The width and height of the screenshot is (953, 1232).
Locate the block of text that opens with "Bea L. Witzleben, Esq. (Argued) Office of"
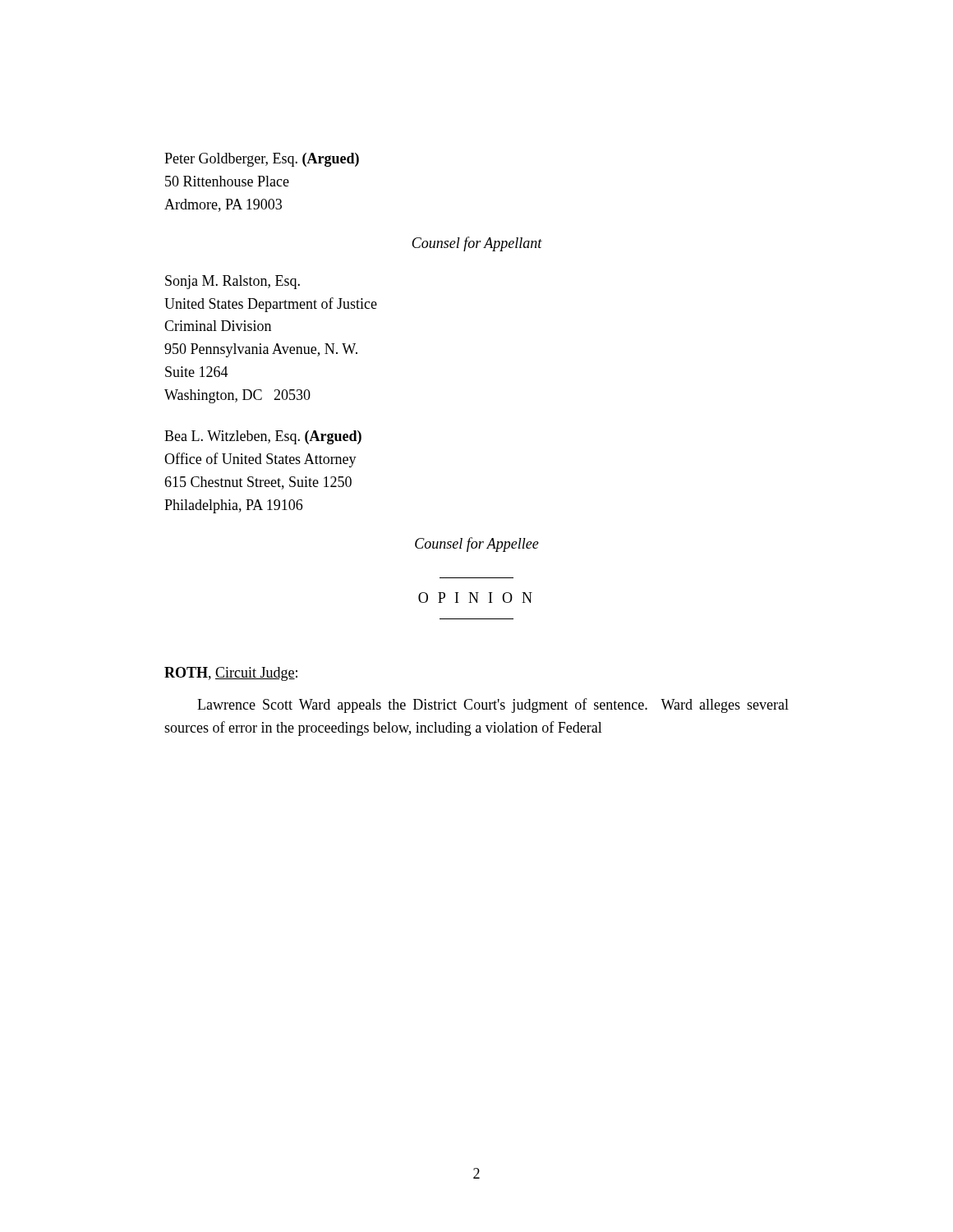click(263, 471)
